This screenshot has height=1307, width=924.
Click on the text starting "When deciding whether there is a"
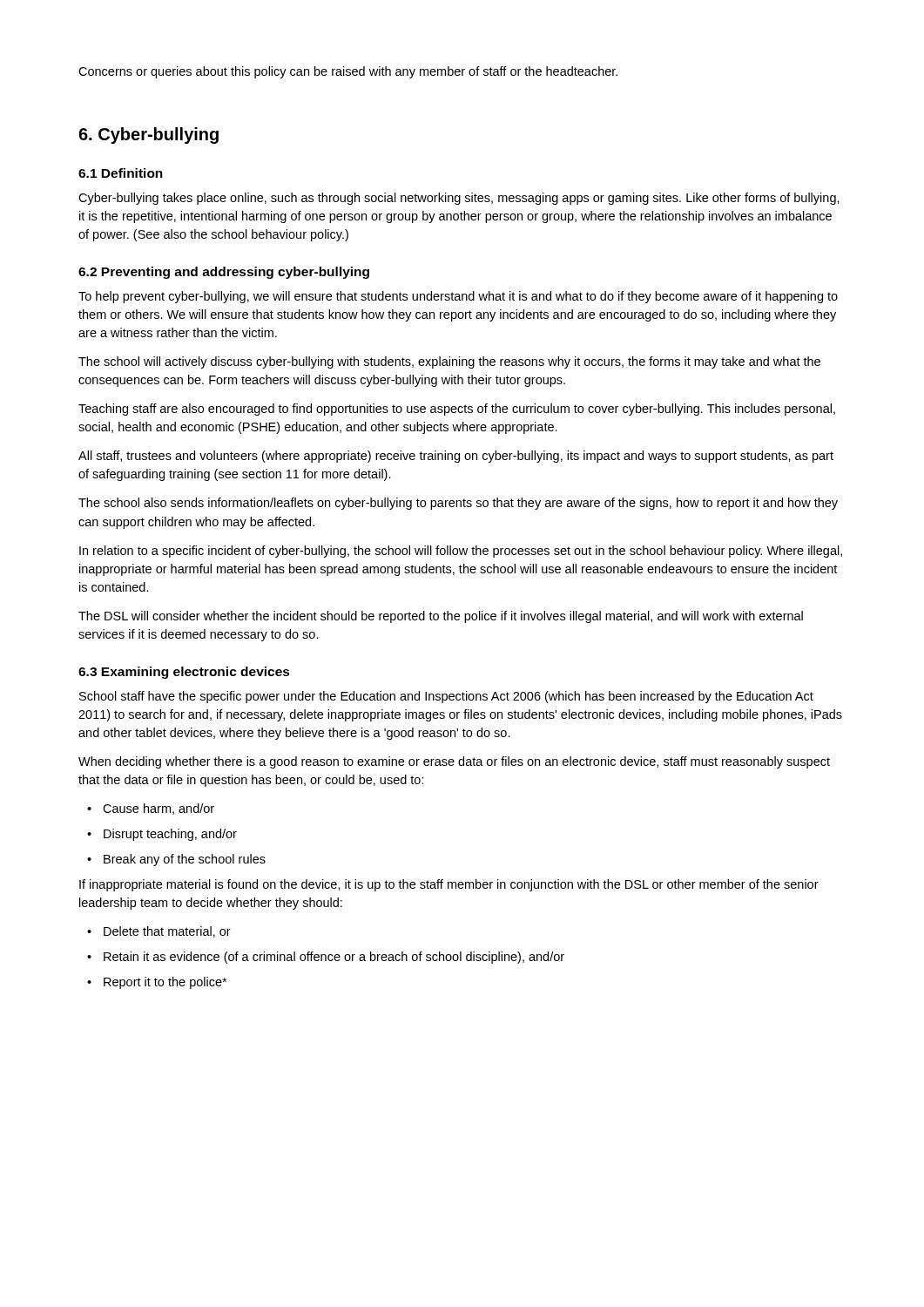[454, 771]
